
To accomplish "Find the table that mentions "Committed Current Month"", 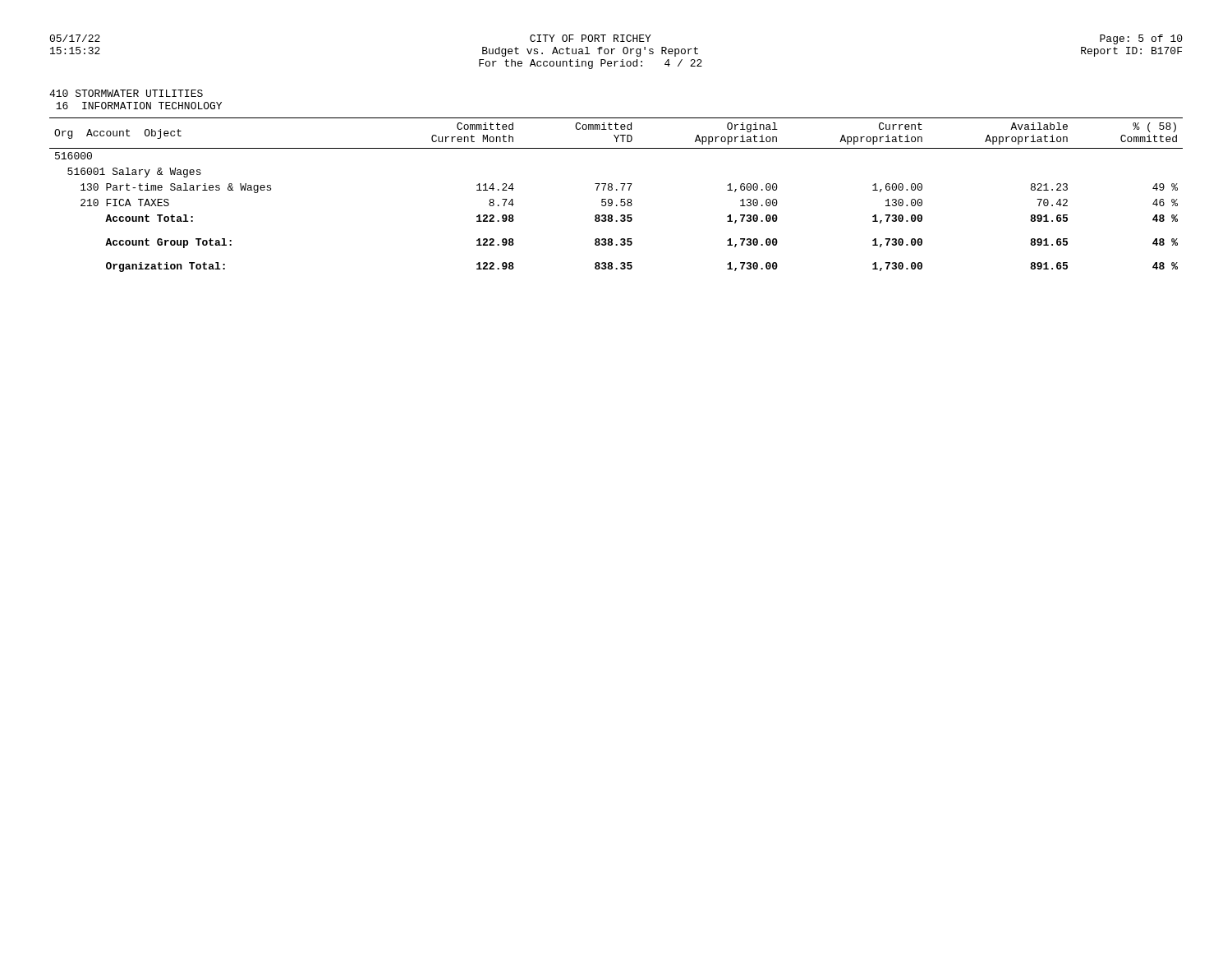I will coord(616,196).
